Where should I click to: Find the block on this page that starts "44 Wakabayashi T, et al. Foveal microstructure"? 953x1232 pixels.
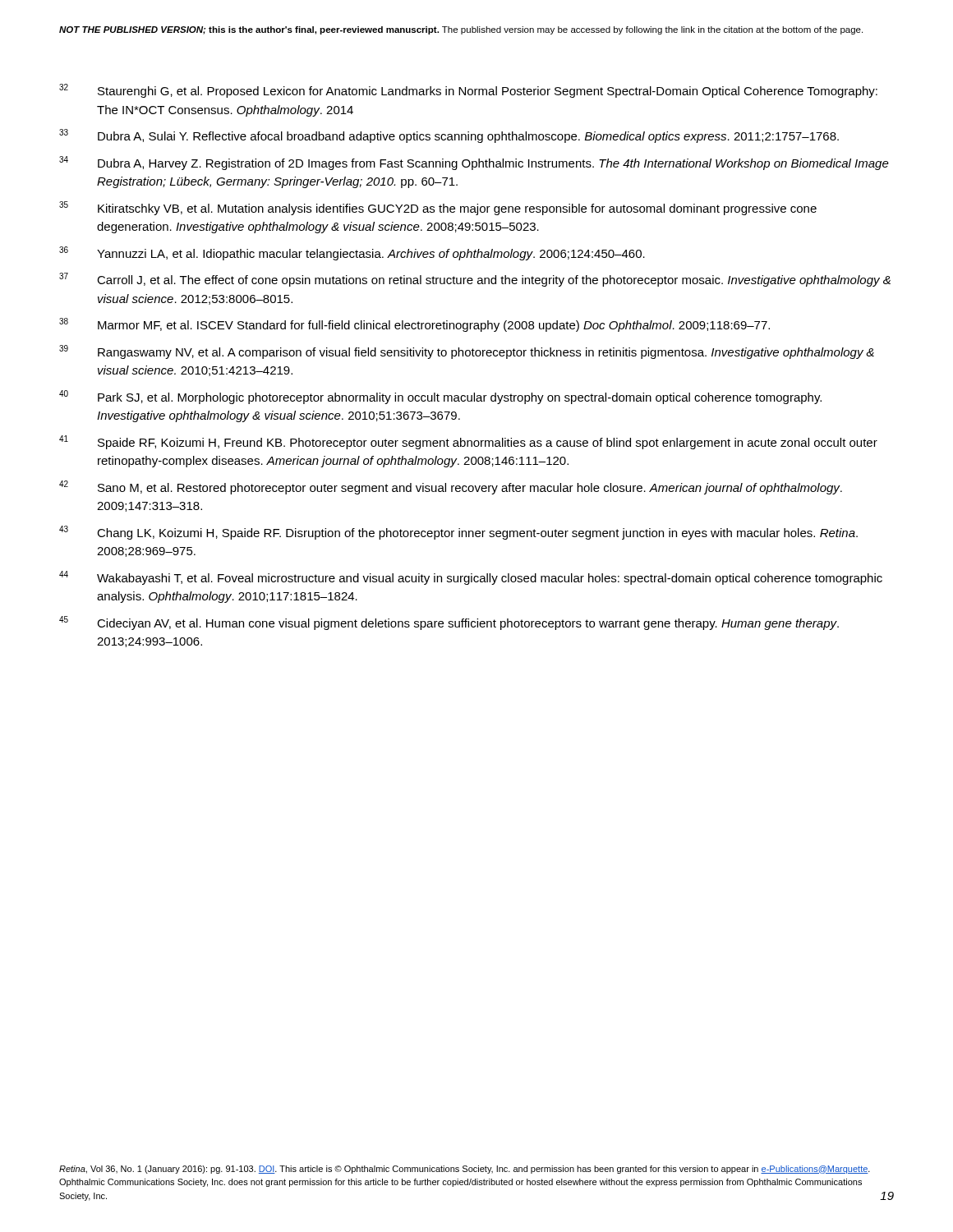point(476,587)
